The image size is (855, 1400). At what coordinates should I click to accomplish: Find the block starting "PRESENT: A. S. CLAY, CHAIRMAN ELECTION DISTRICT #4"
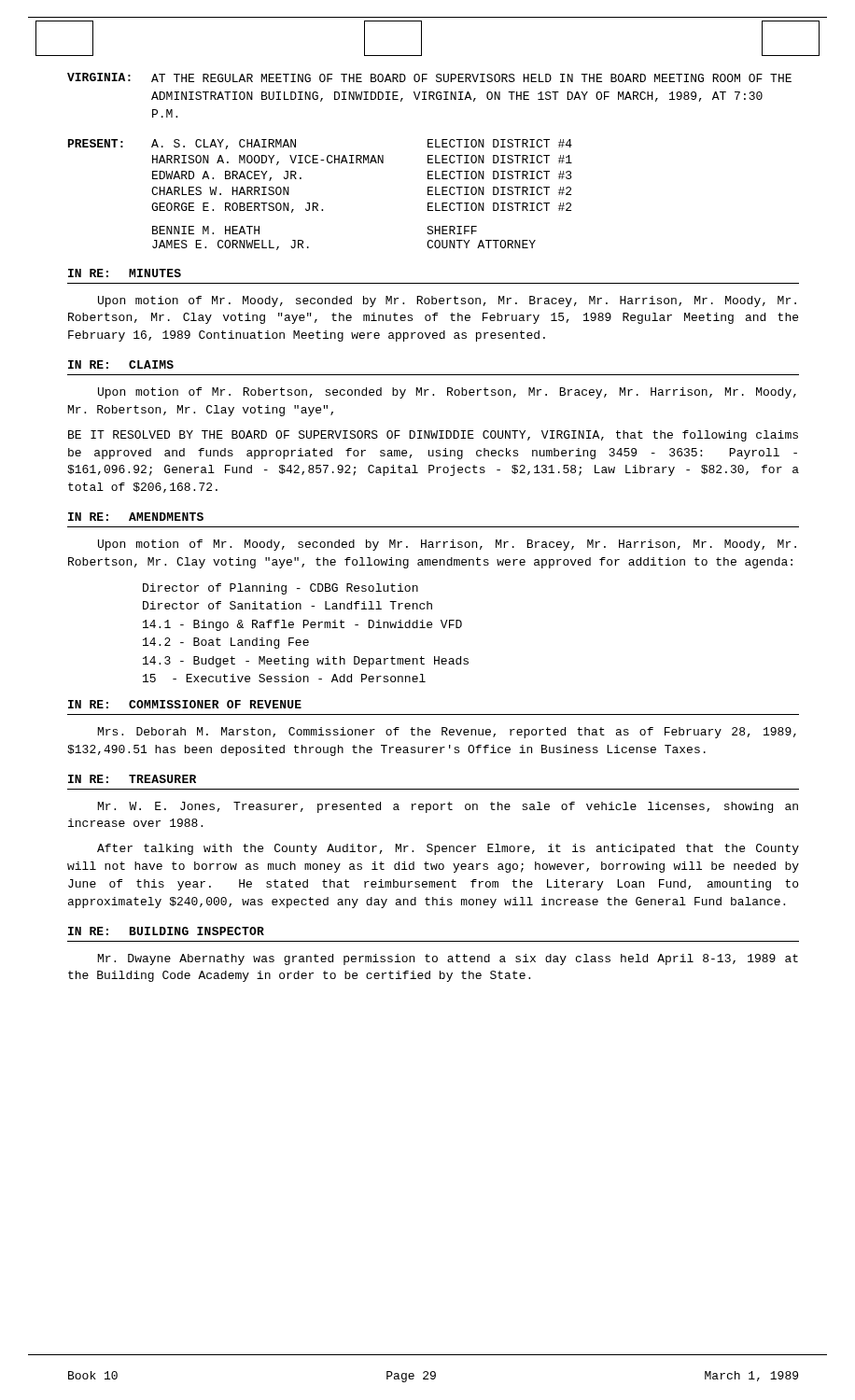pyautogui.click(x=433, y=194)
